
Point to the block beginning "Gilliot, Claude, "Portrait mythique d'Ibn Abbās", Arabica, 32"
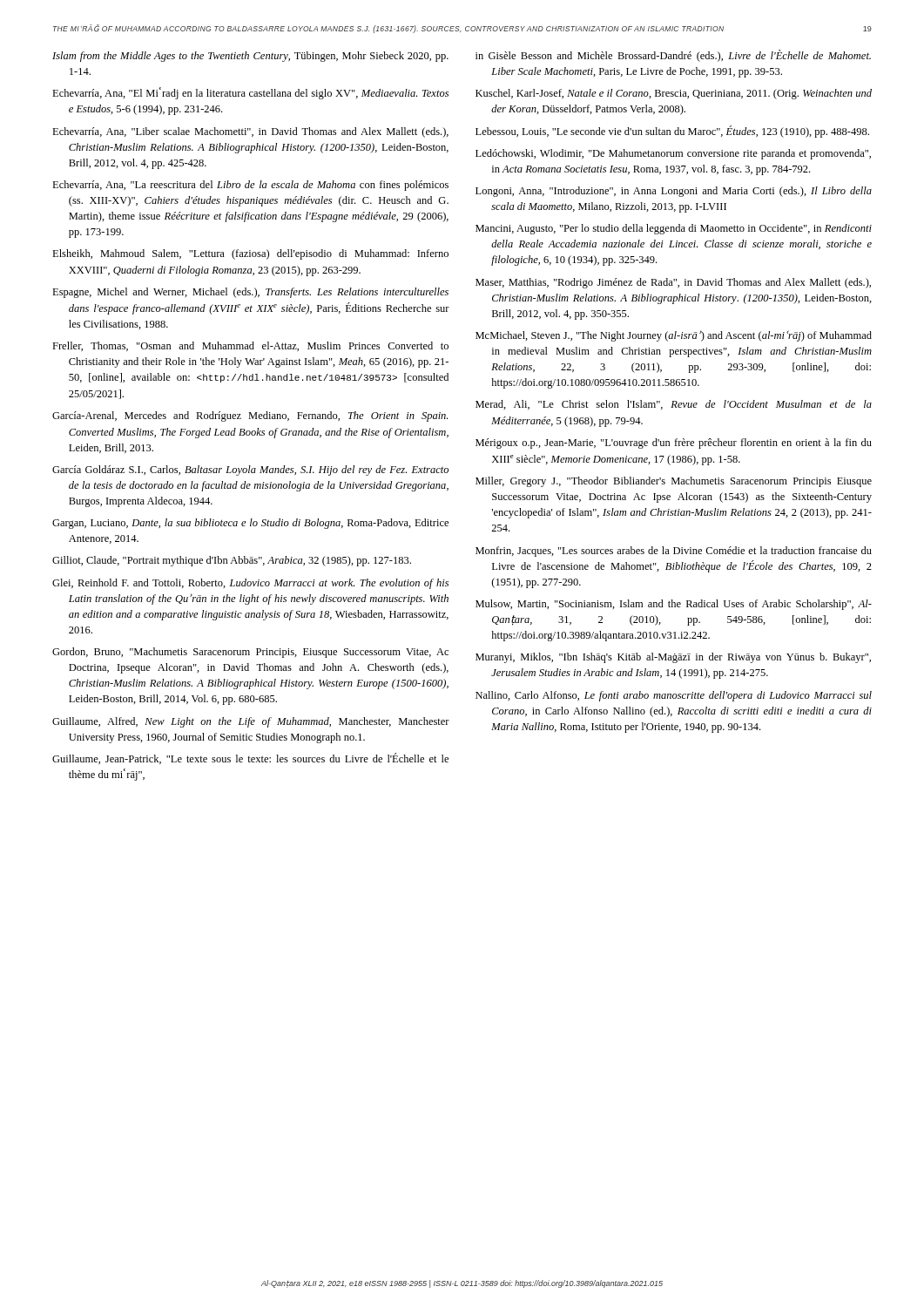[232, 561]
